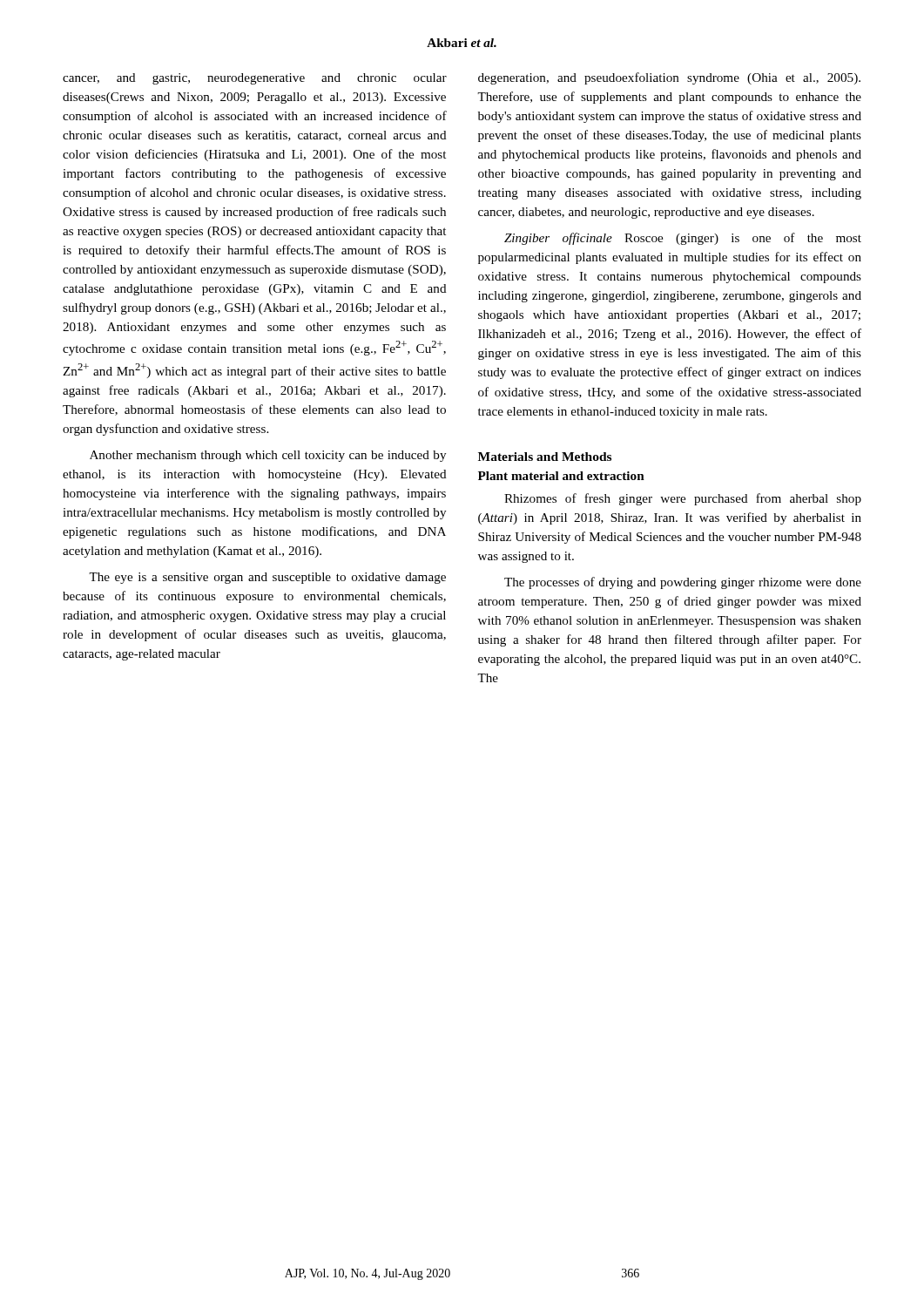924x1307 pixels.
Task: Click on the block starting "cancer, and gastric, neurodegenerative"
Action: [255, 253]
